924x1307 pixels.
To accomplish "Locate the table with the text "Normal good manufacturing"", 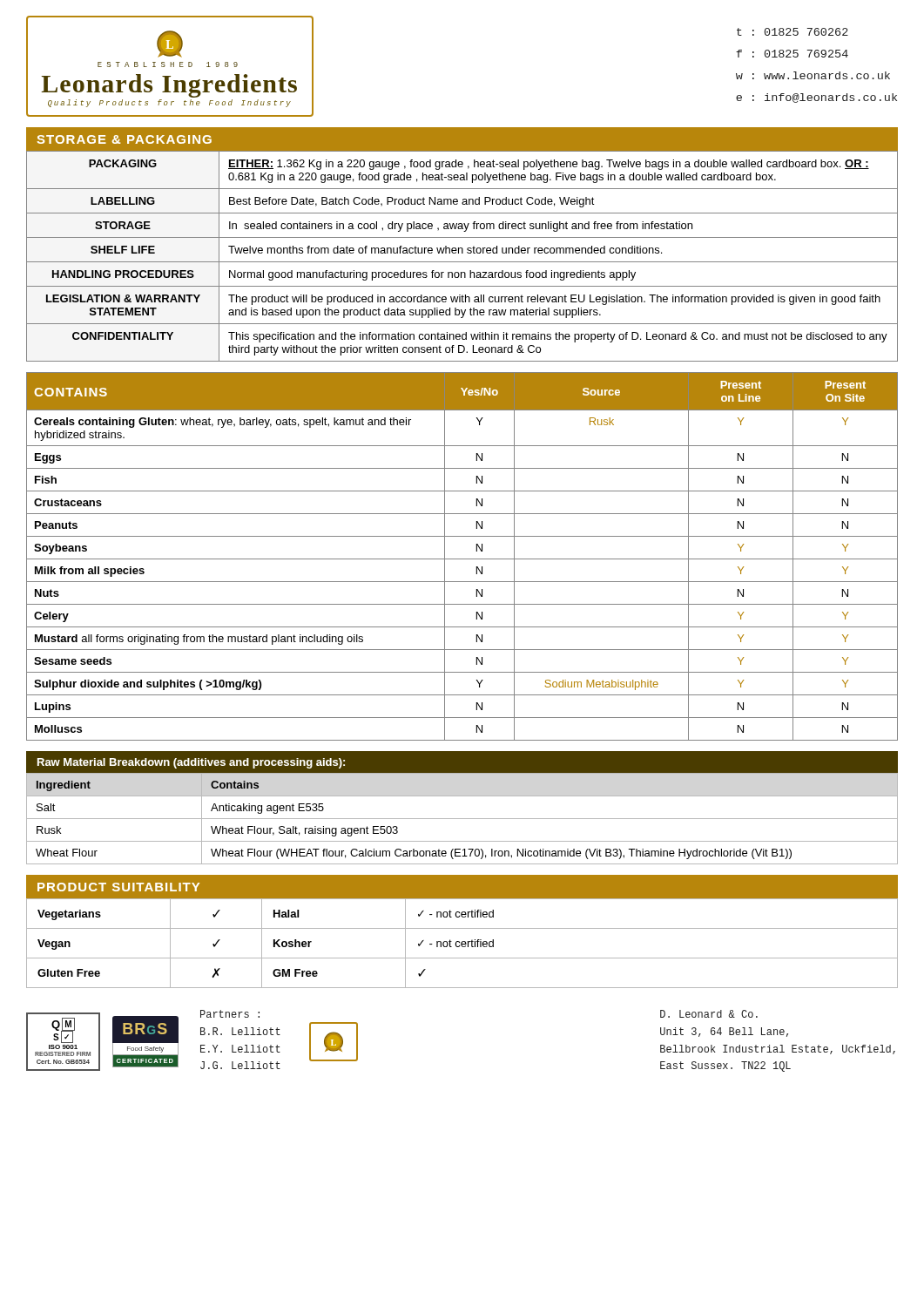I will pyautogui.click(x=462, y=244).
